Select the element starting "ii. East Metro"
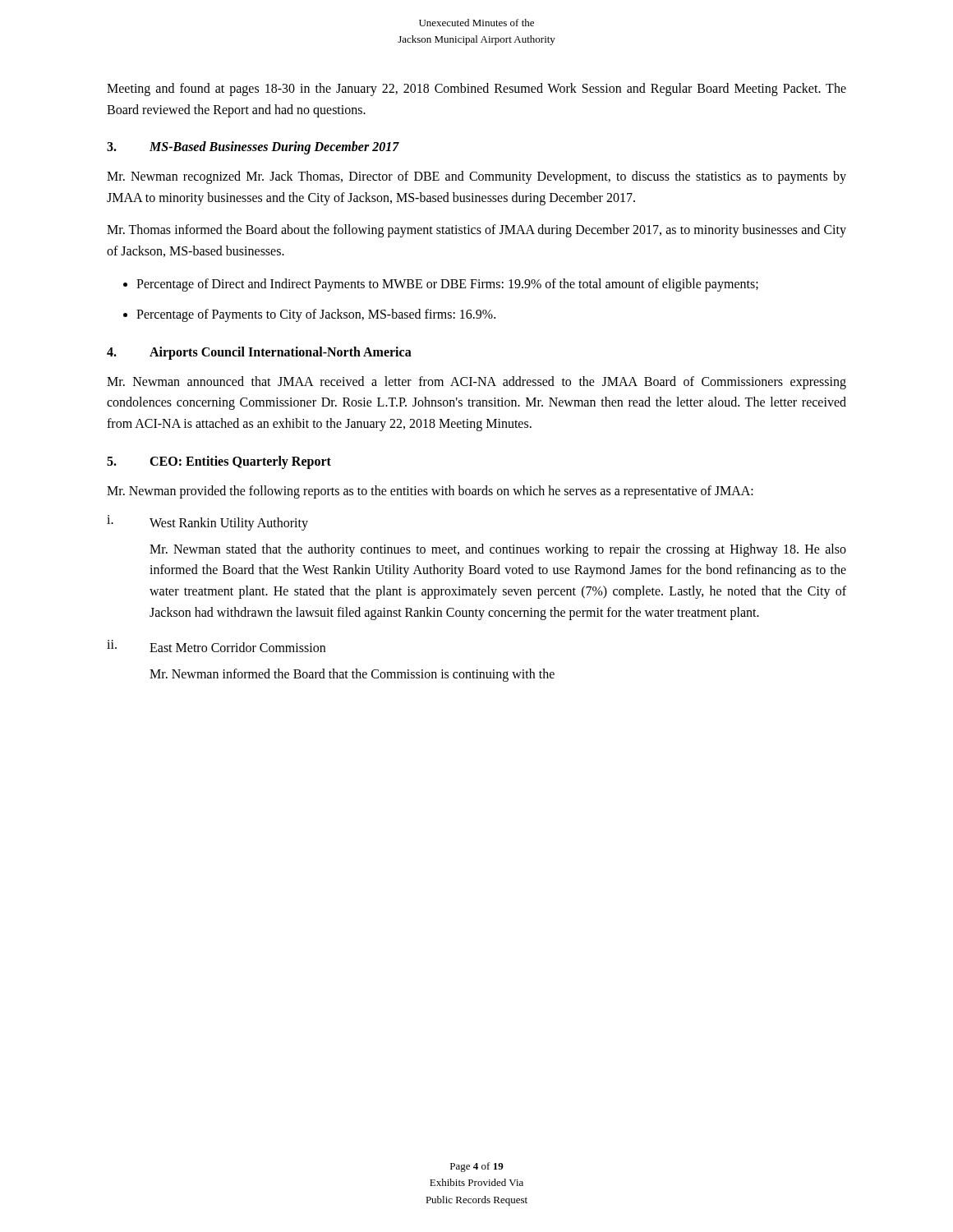The width and height of the screenshot is (953, 1232). [216, 648]
